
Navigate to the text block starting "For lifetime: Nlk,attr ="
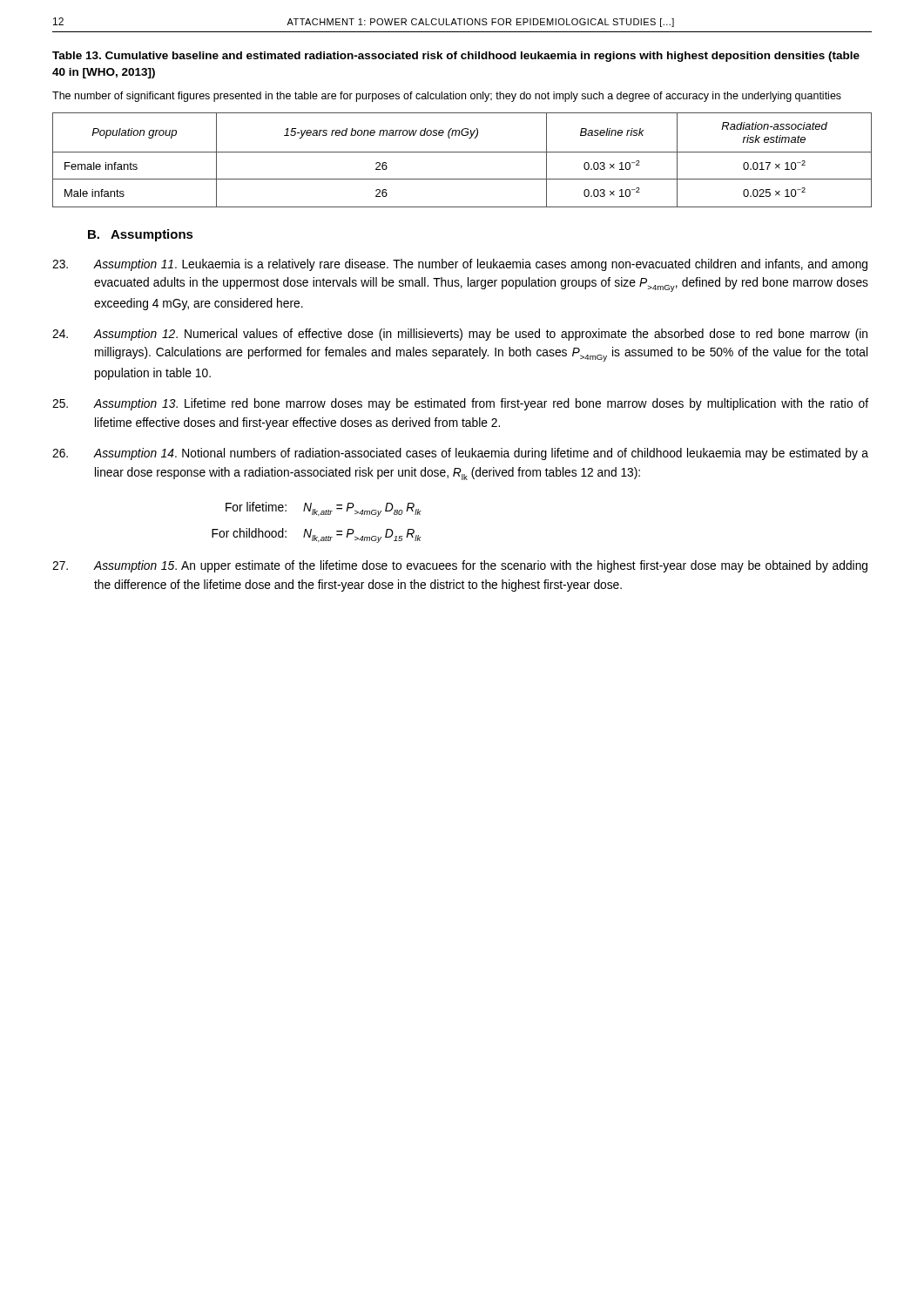tap(324, 509)
